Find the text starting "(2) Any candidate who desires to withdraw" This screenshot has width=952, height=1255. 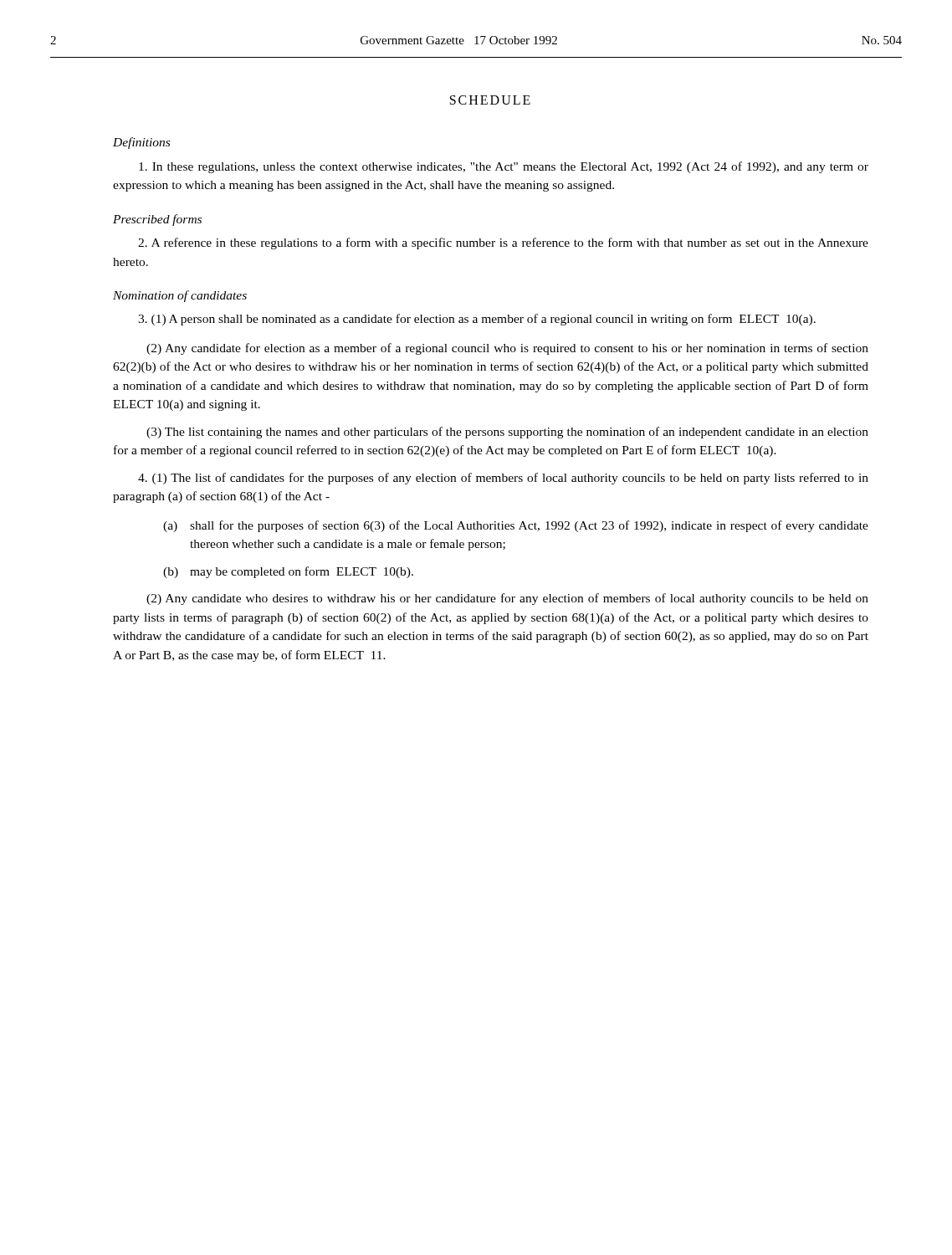click(491, 626)
